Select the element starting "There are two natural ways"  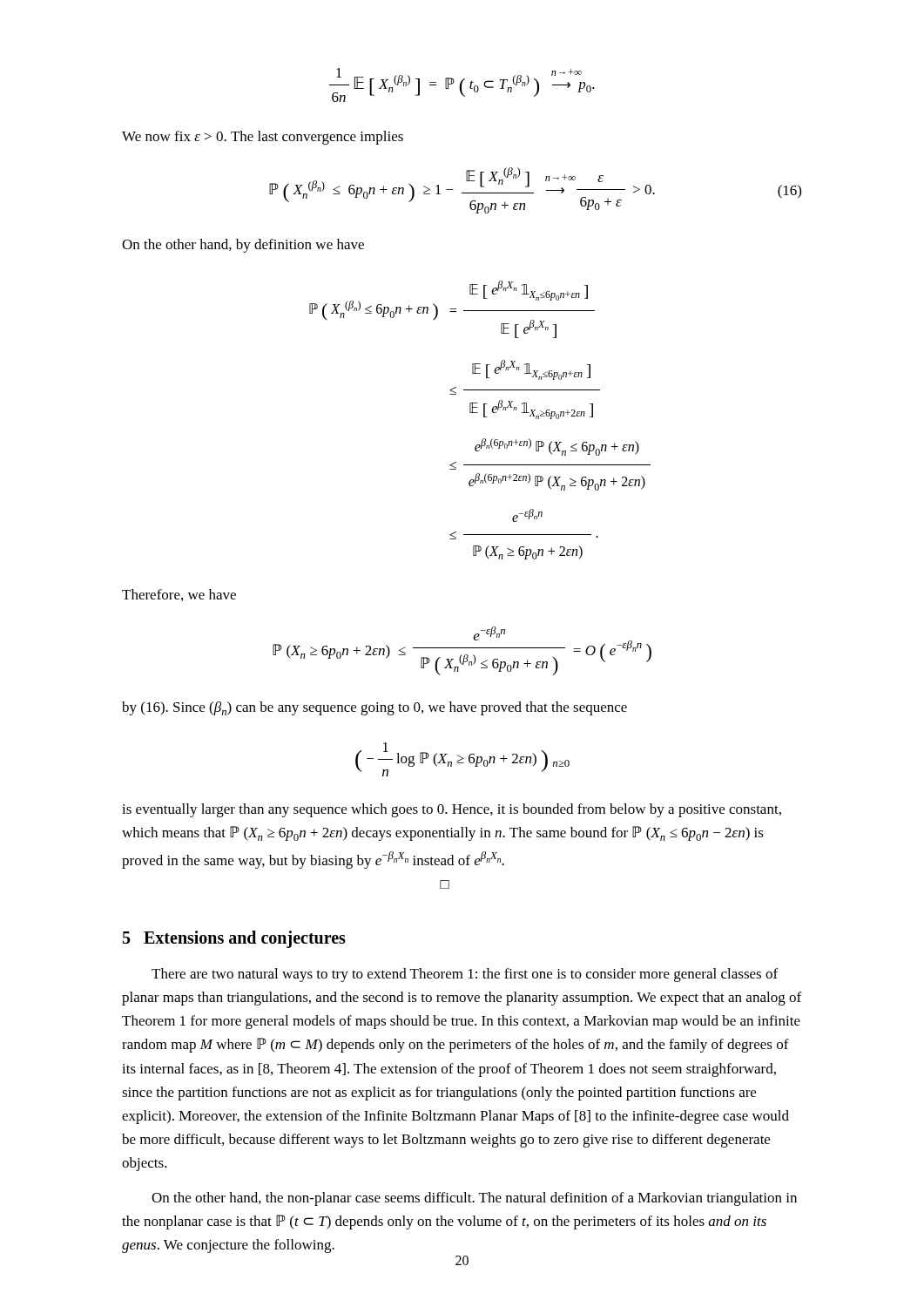click(462, 1068)
